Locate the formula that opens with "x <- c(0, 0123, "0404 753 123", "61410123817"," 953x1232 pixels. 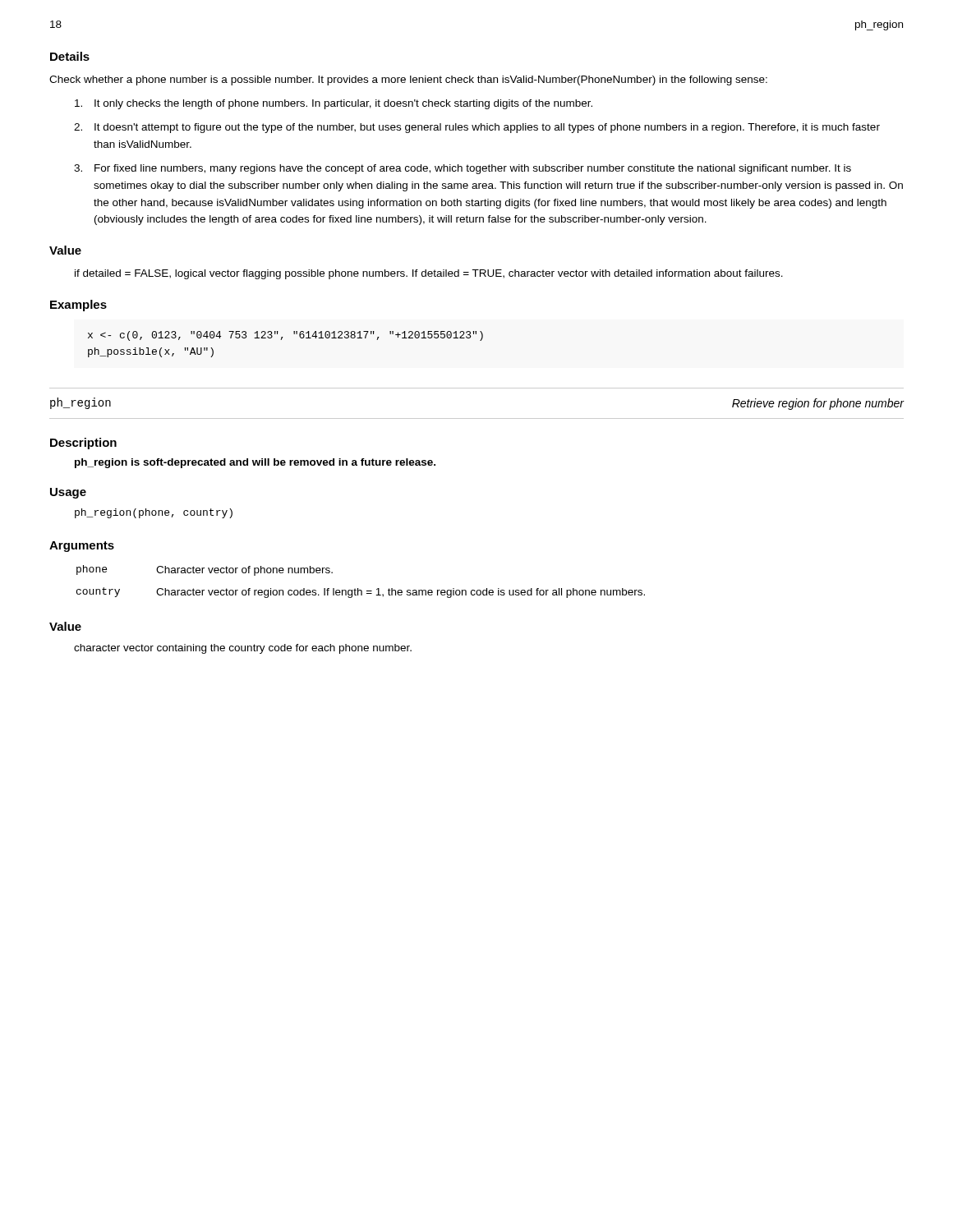pyautogui.click(x=286, y=344)
